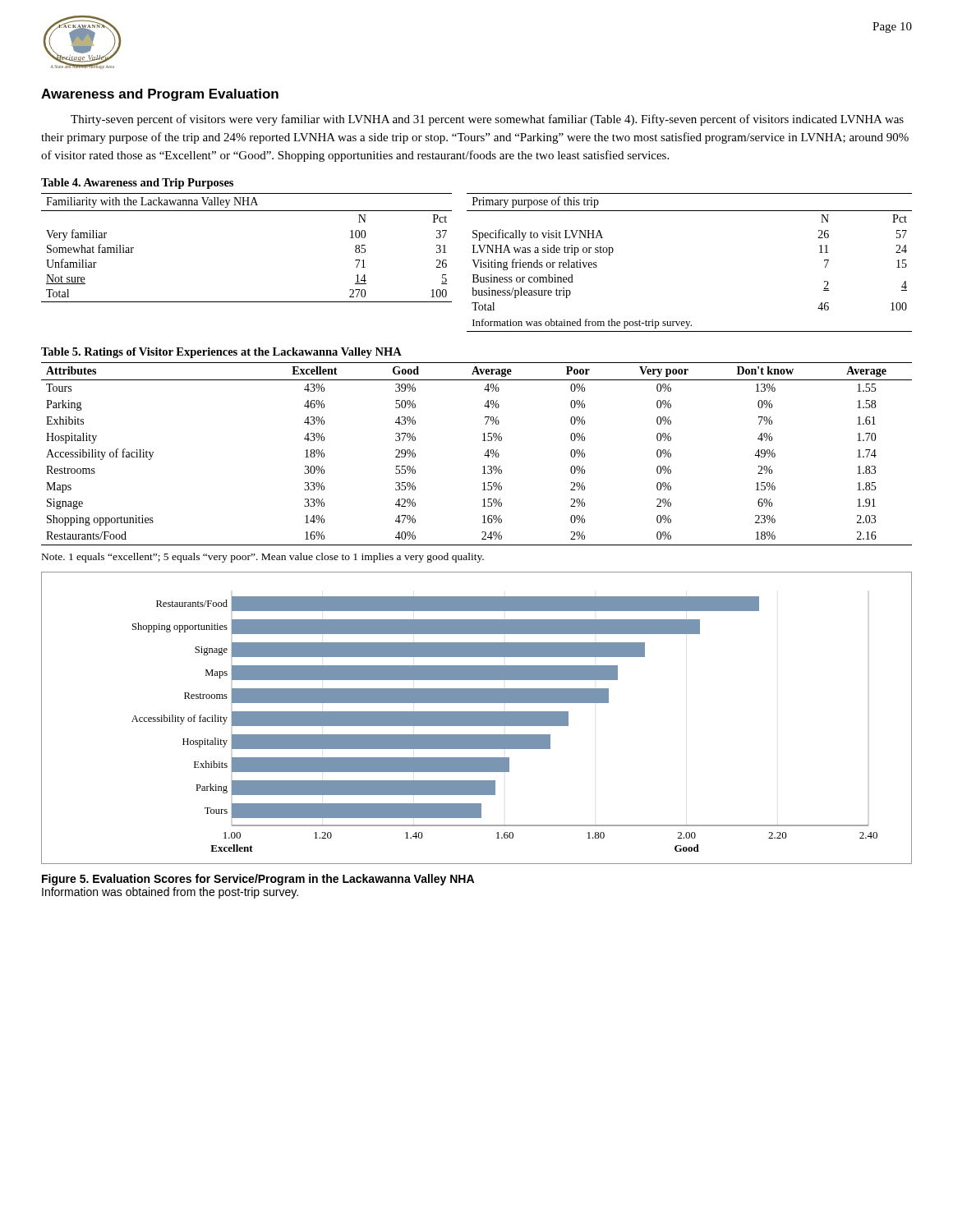Point to the text block starting "Table 5. Ratings of Visitor Experiences"

point(221,352)
